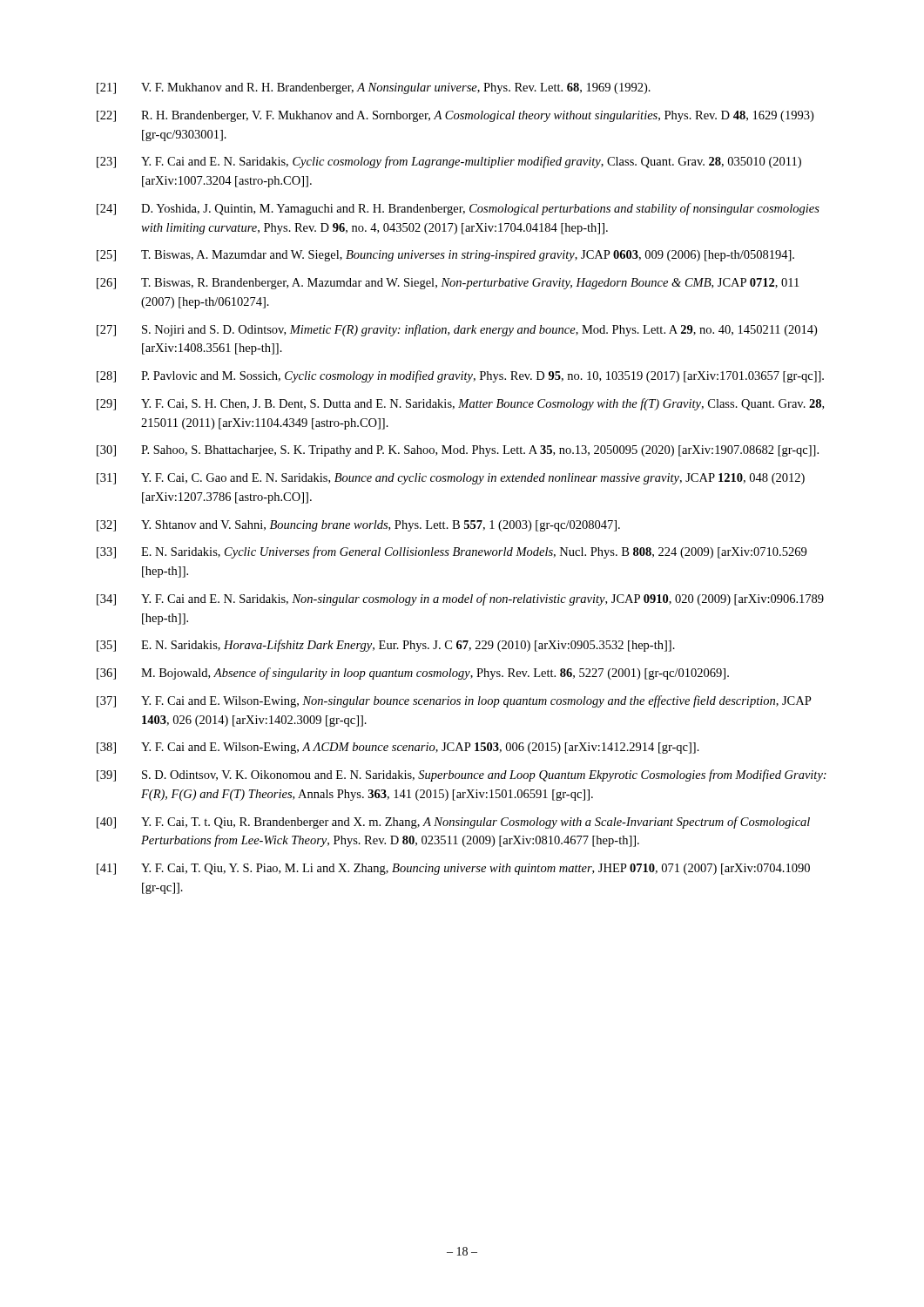Locate the block of text that opens with "[38] Y. F. Cai and E."

coord(462,748)
